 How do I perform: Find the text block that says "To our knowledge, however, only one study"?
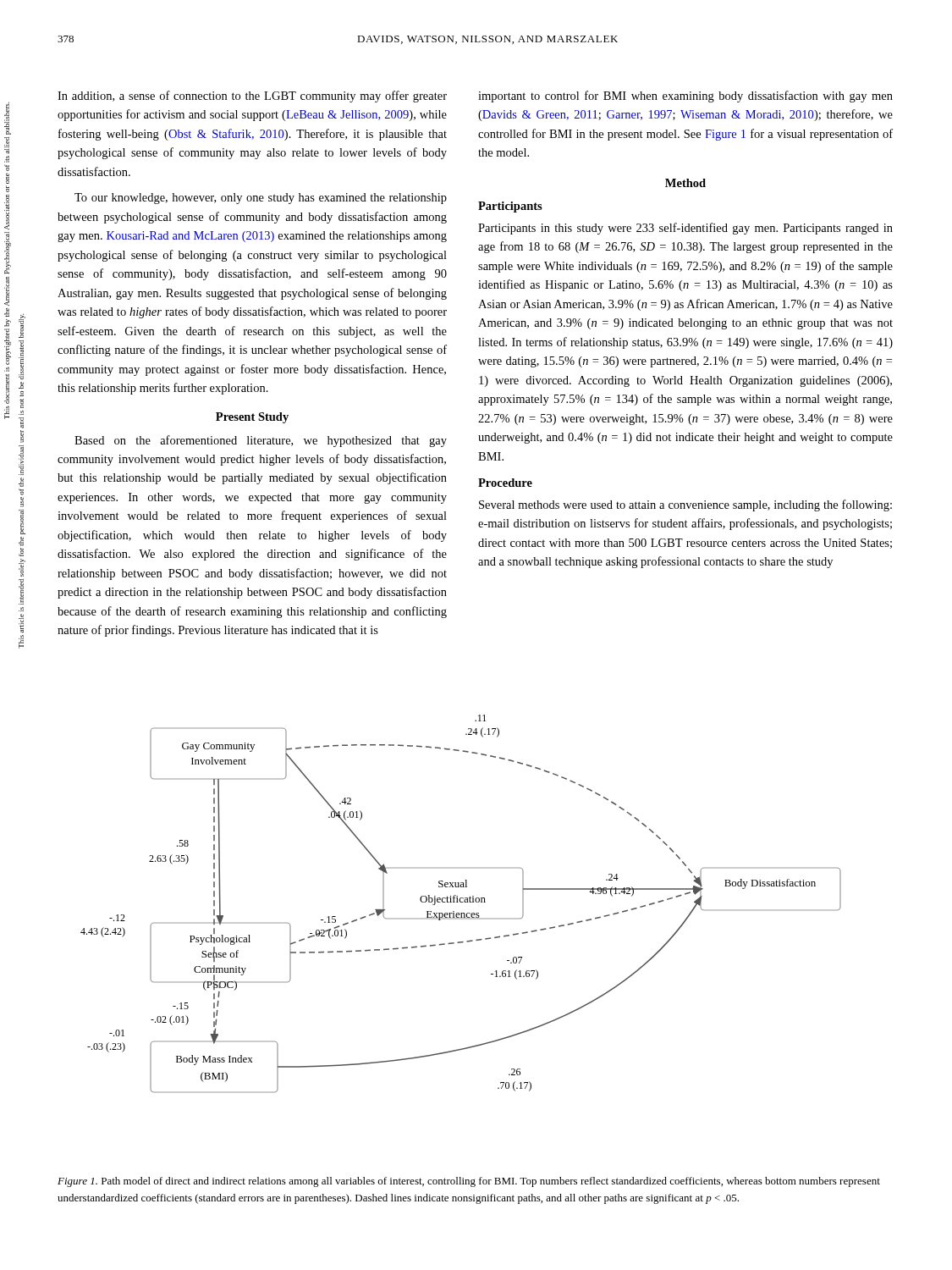click(252, 293)
